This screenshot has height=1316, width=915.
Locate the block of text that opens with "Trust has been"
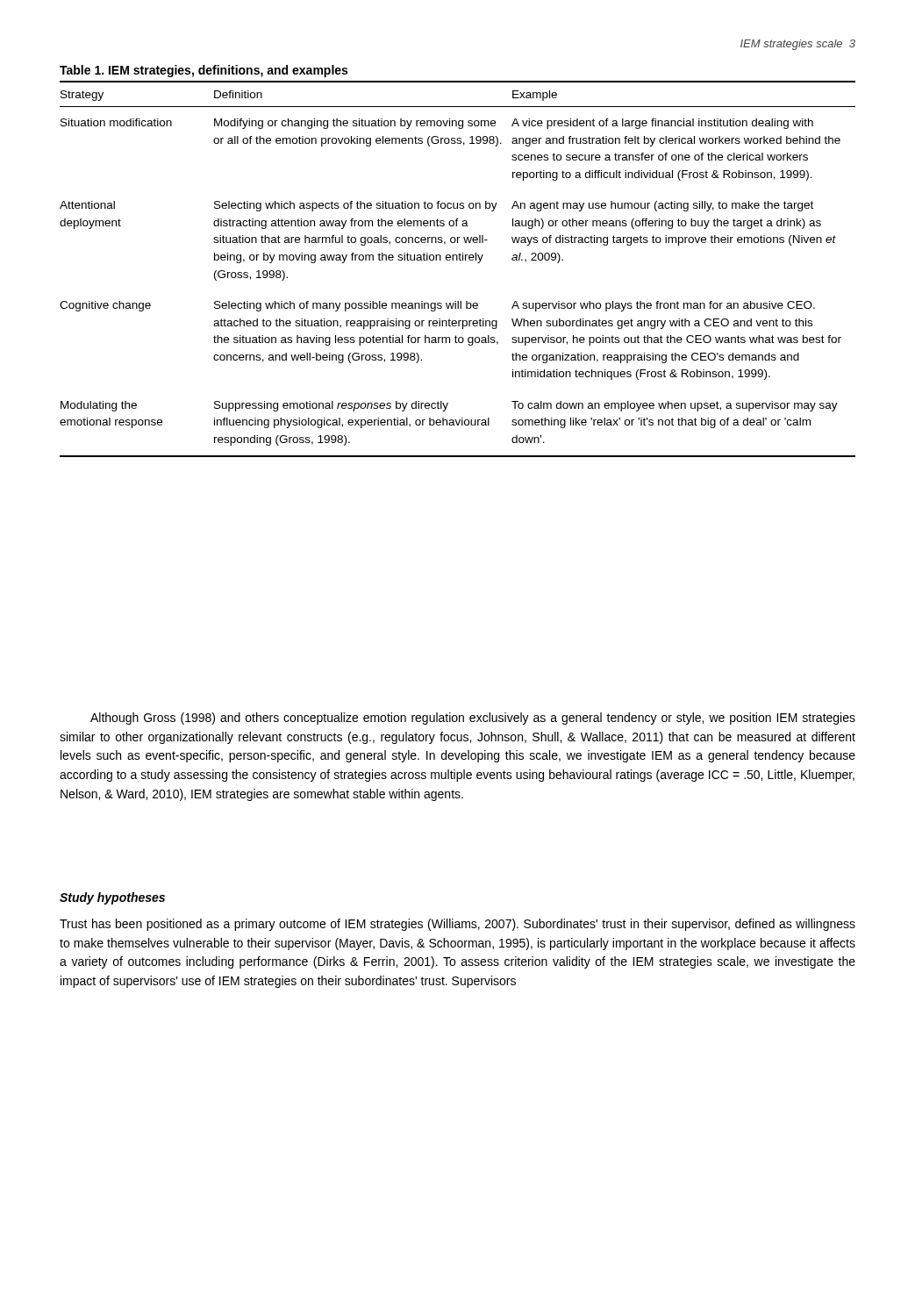pos(458,953)
